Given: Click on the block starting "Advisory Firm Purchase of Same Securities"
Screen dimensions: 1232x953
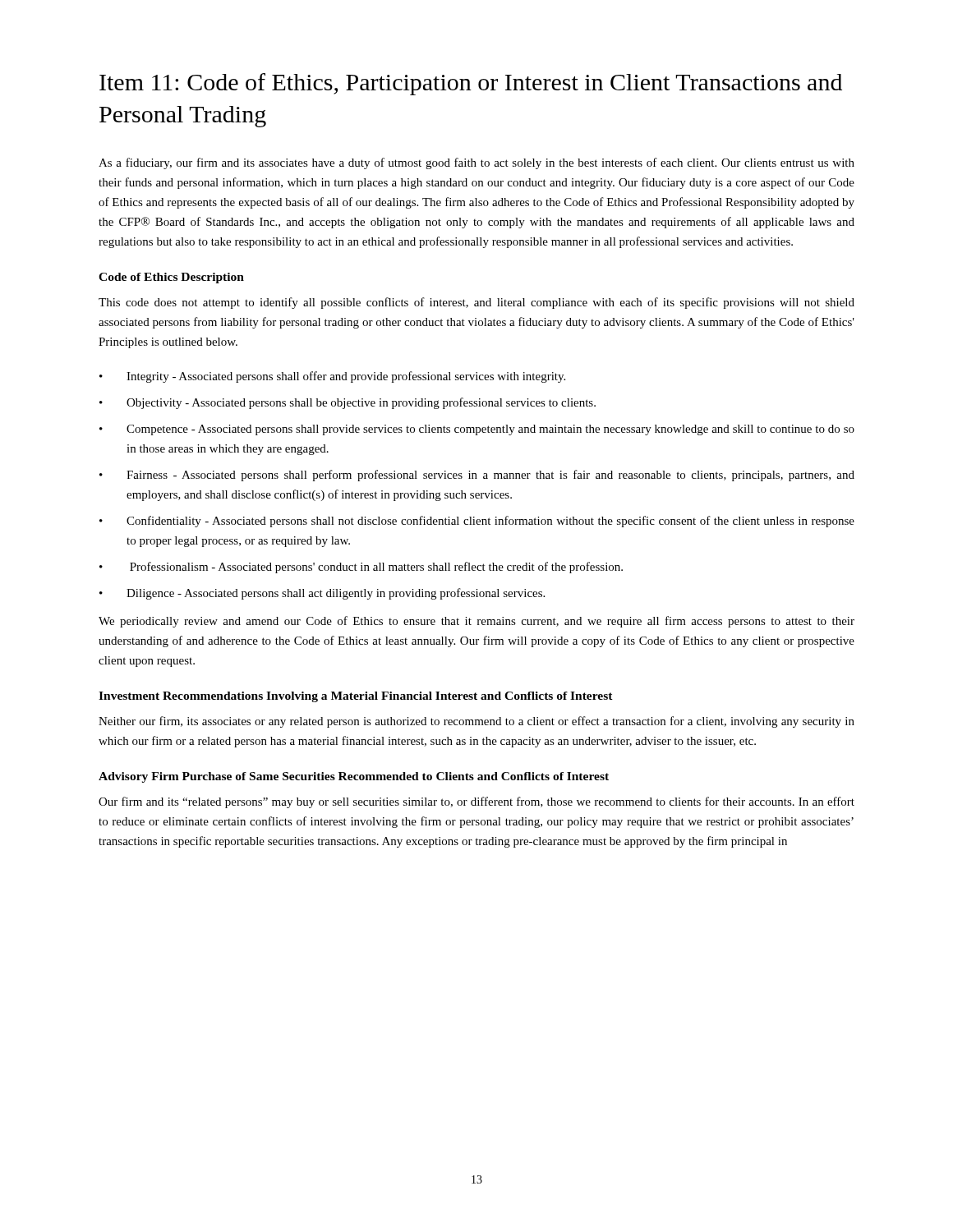Looking at the screenshot, I should [354, 776].
